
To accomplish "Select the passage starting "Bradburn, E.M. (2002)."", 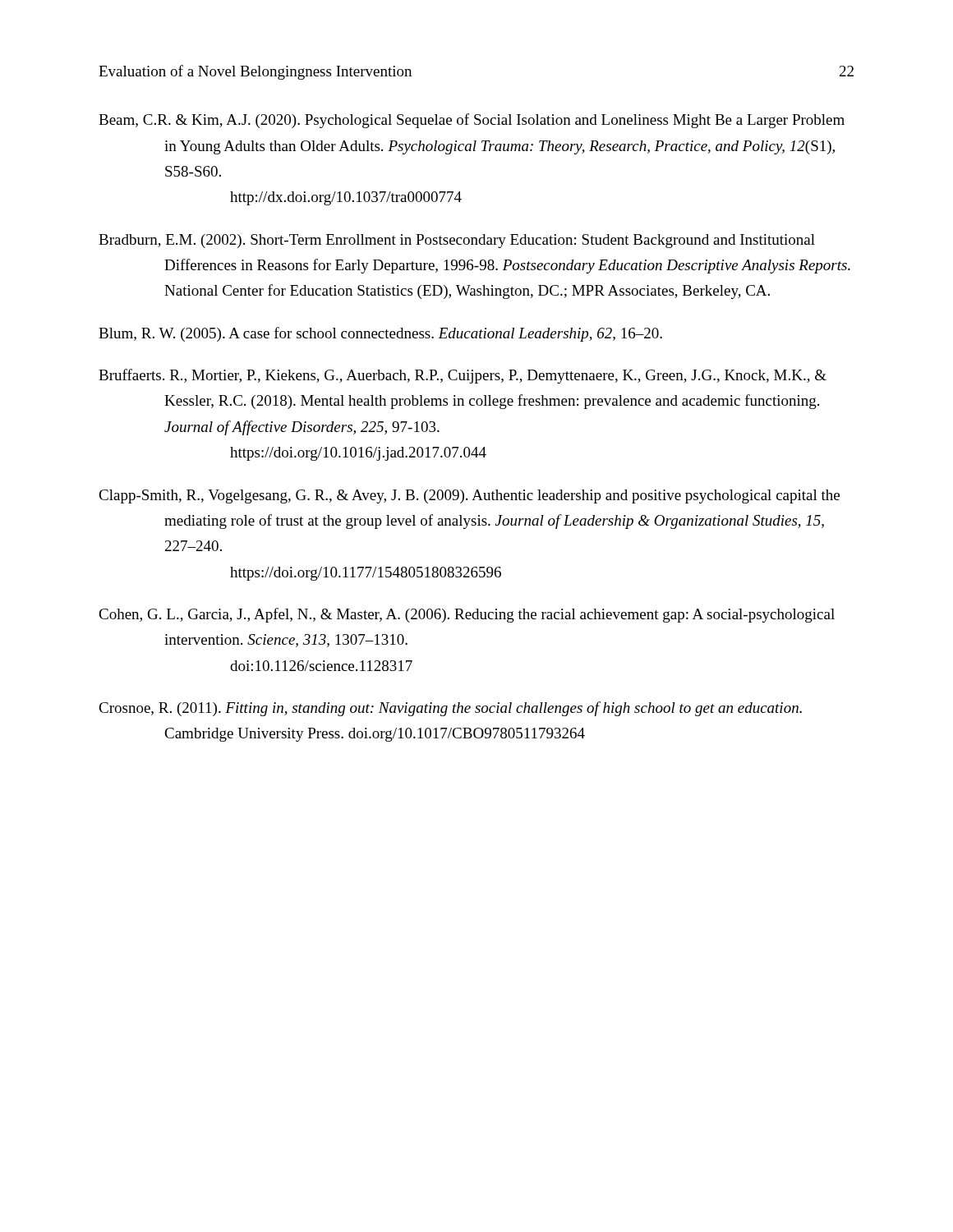I will (x=475, y=265).
